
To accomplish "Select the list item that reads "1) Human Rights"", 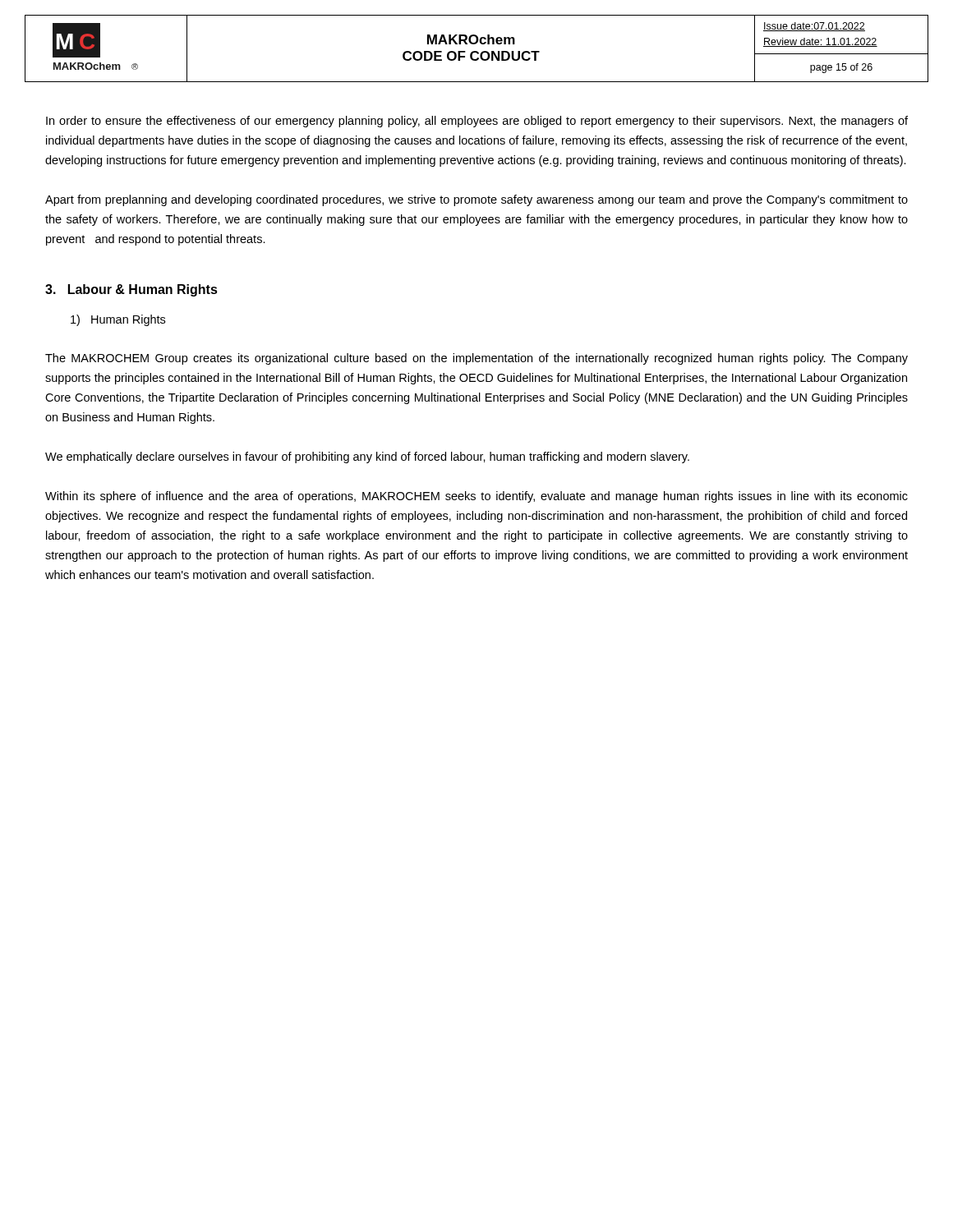I will coord(118,319).
